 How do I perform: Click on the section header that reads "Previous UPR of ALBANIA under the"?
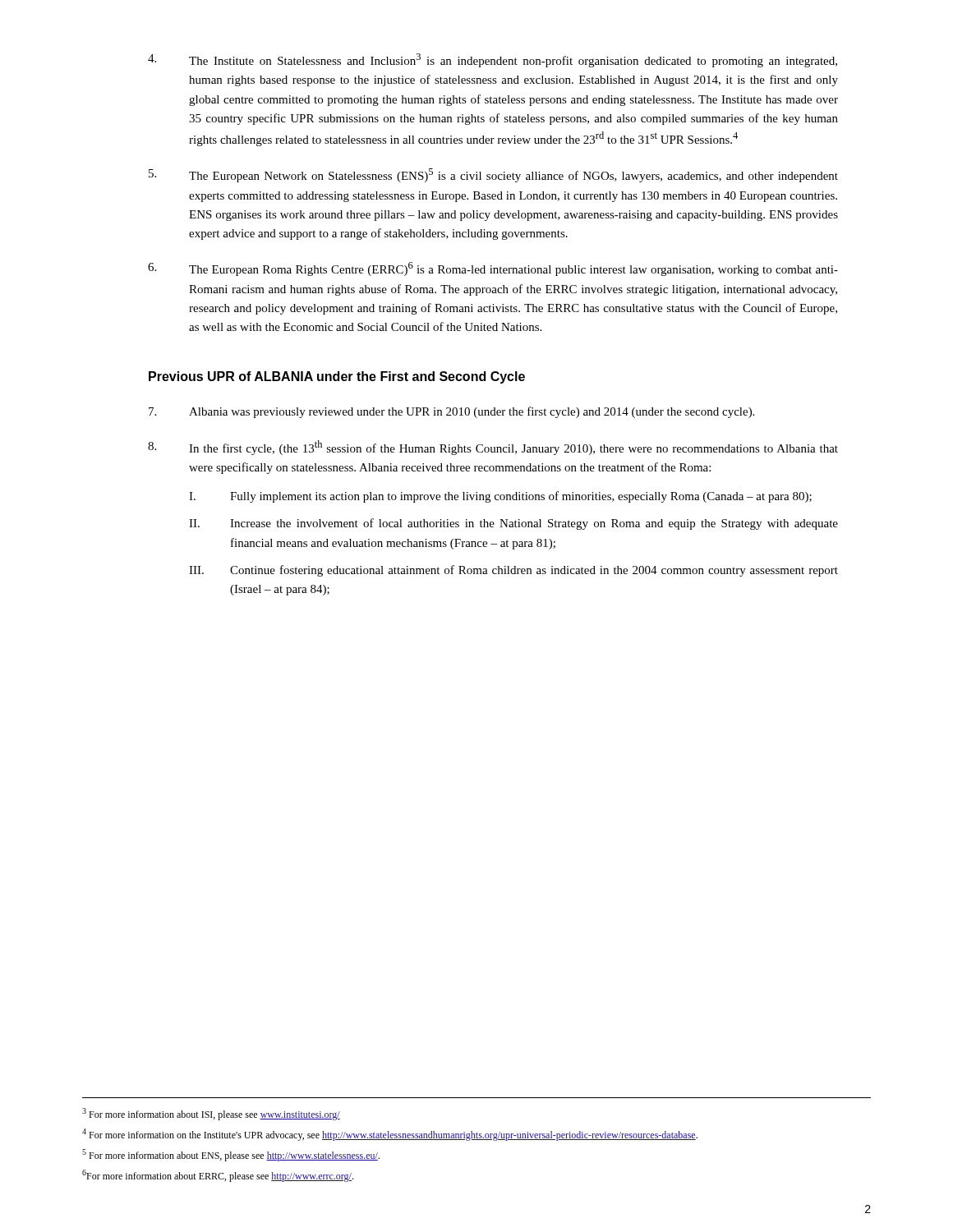(x=337, y=377)
